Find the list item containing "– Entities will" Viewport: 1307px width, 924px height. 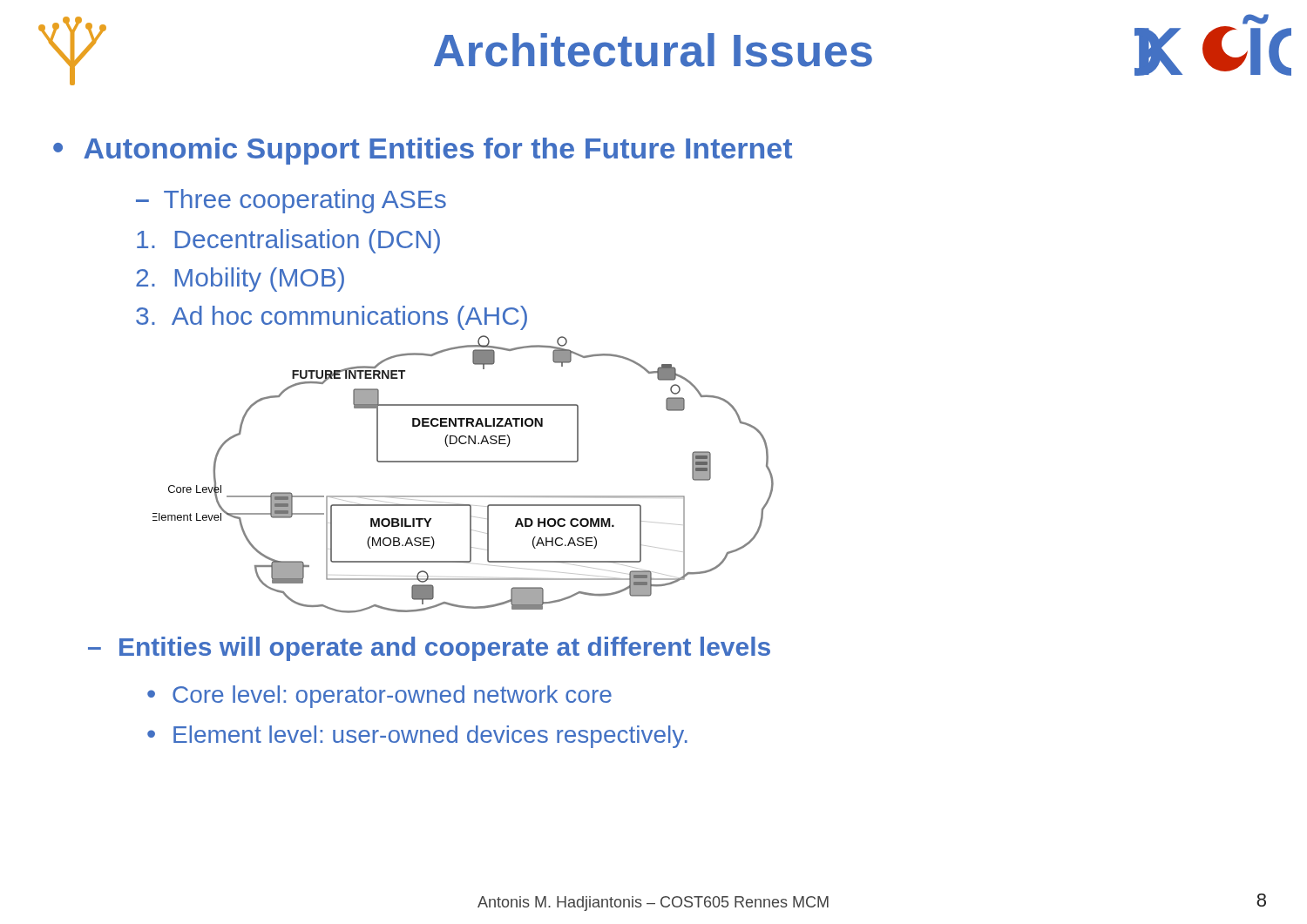click(x=429, y=647)
